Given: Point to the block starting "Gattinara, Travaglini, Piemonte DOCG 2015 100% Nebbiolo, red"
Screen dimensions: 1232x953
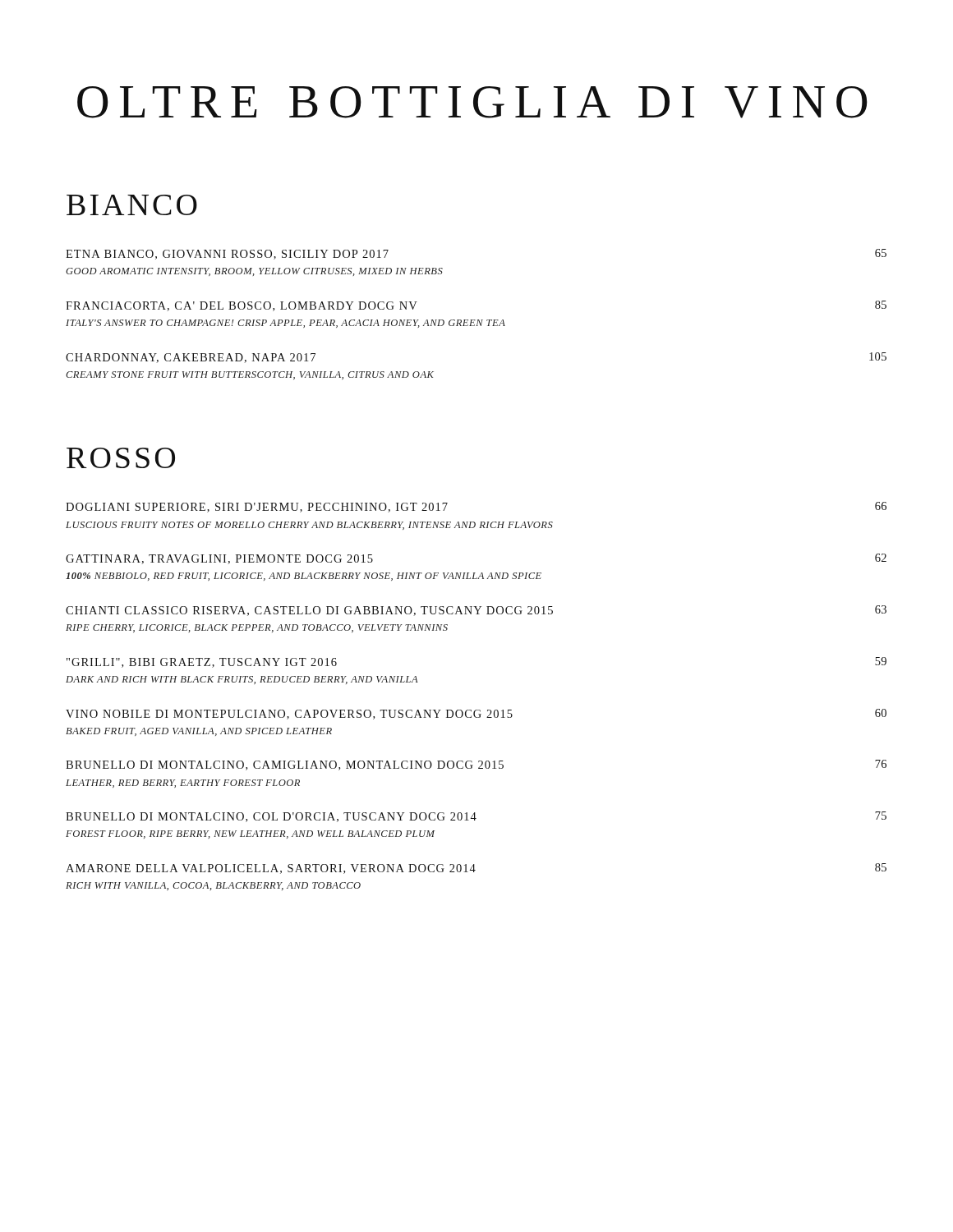Looking at the screenshot, I should coord(476,567).
